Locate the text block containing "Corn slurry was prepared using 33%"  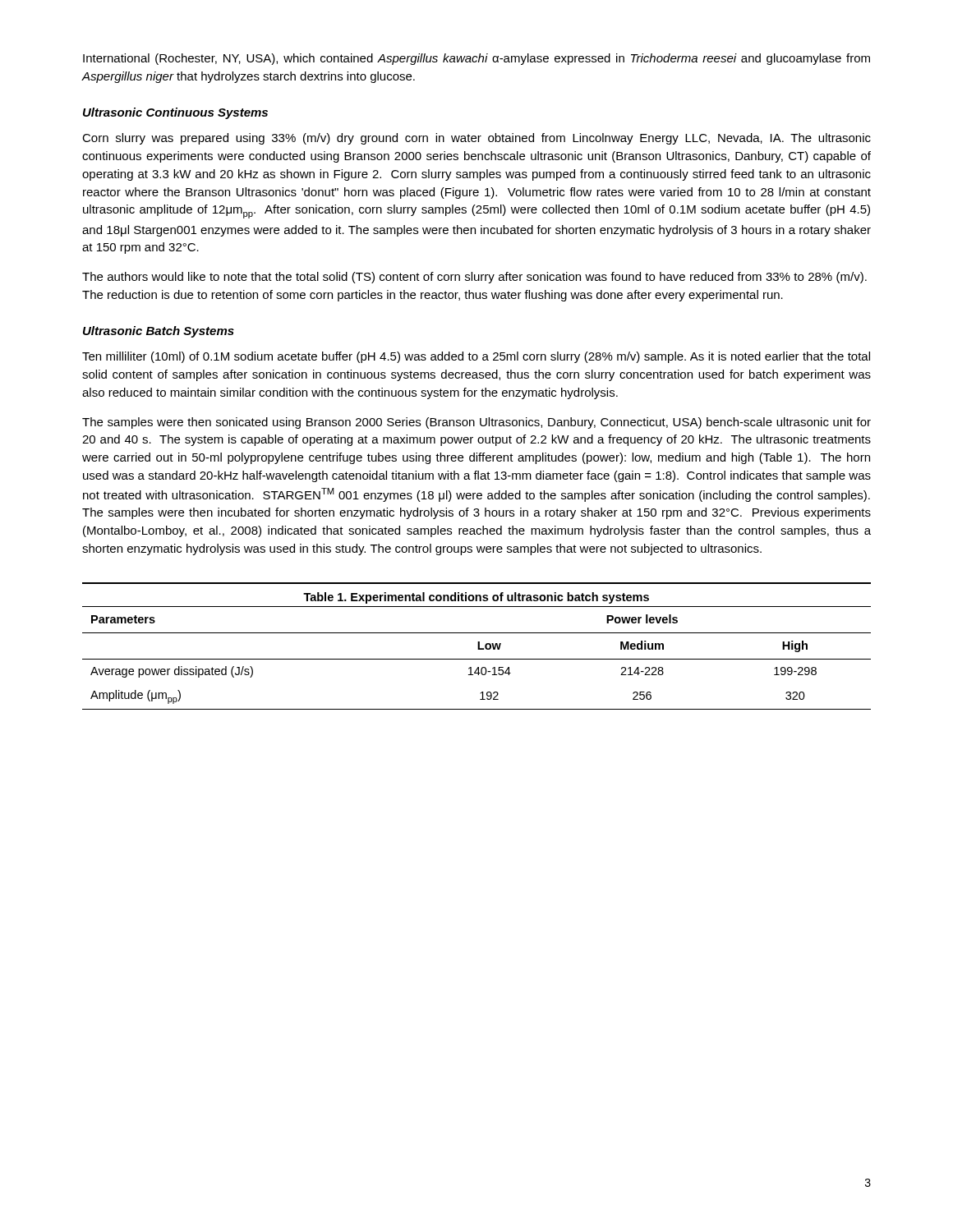(476, 192)
